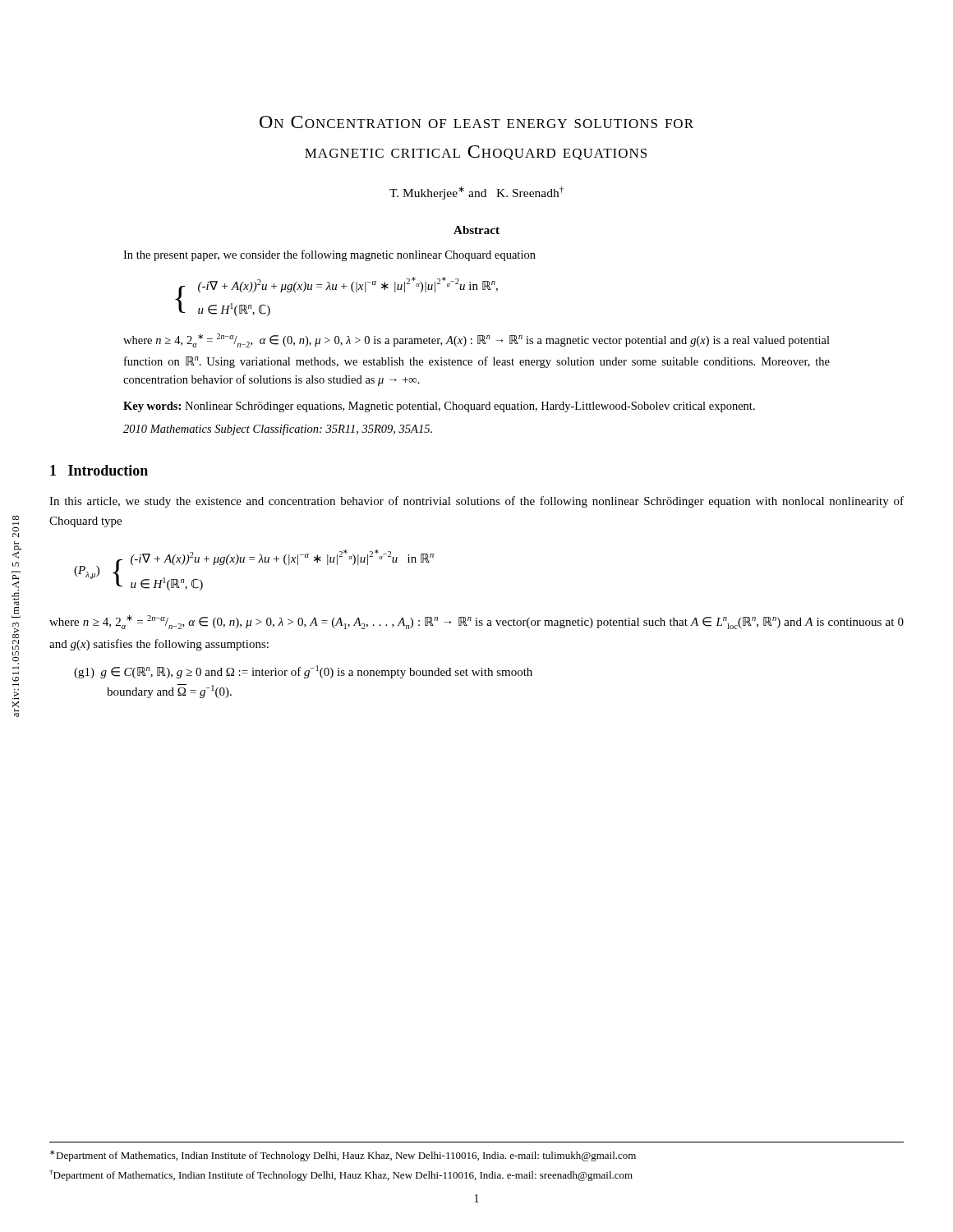Find the formula on this page that starts "{ (-i∇ + A(x))2u + μg(x)u"

(335, 297)
